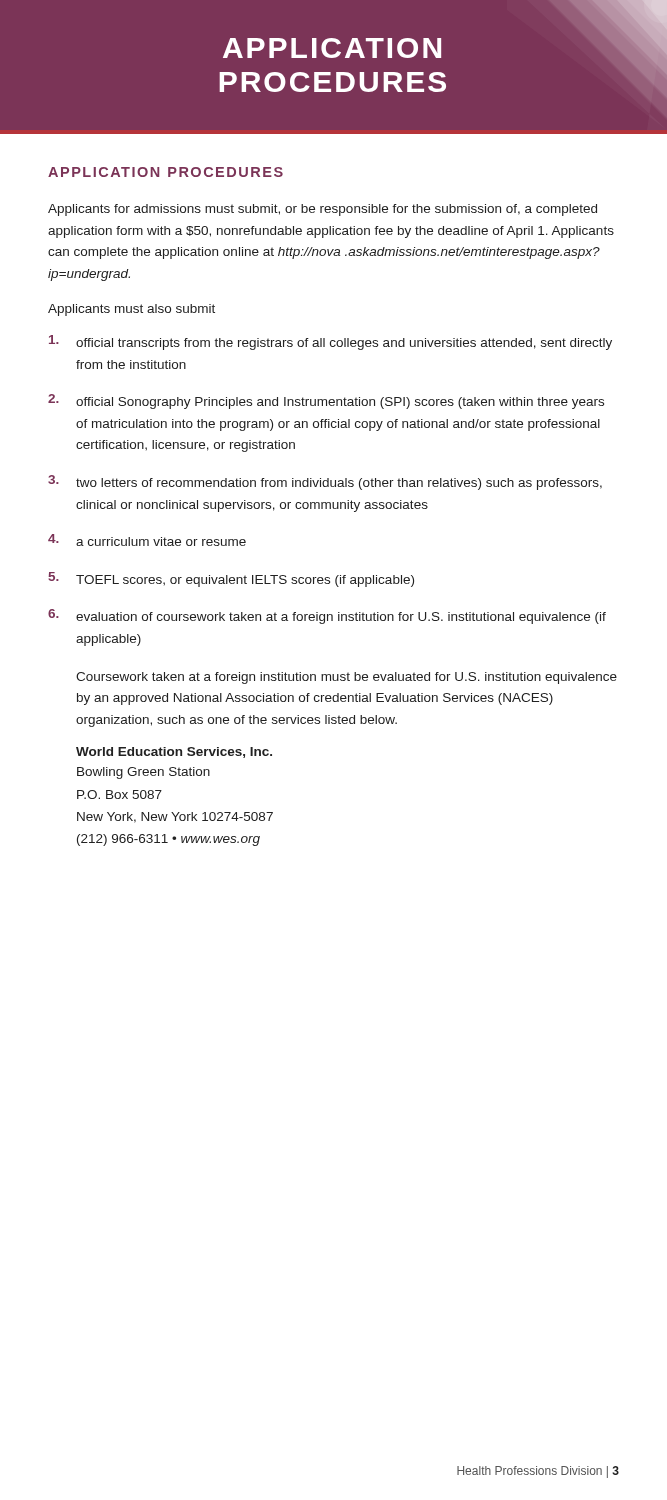This screenshot has width=667, height=1500.
Task: Find the block on this page that starts "Applicants must also"
Action: (132, 309)
